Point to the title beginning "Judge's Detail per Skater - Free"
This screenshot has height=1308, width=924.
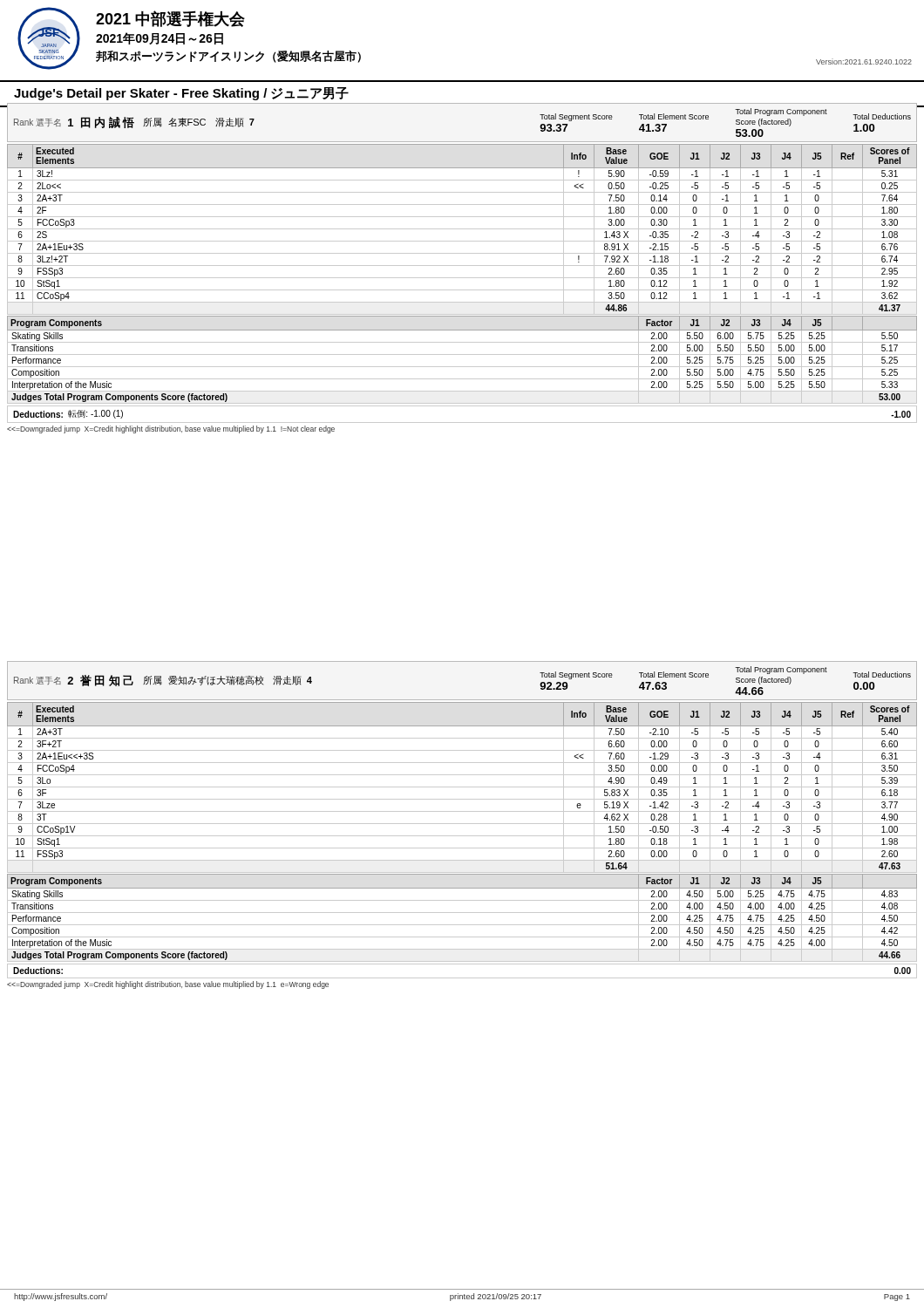(182, 93)
